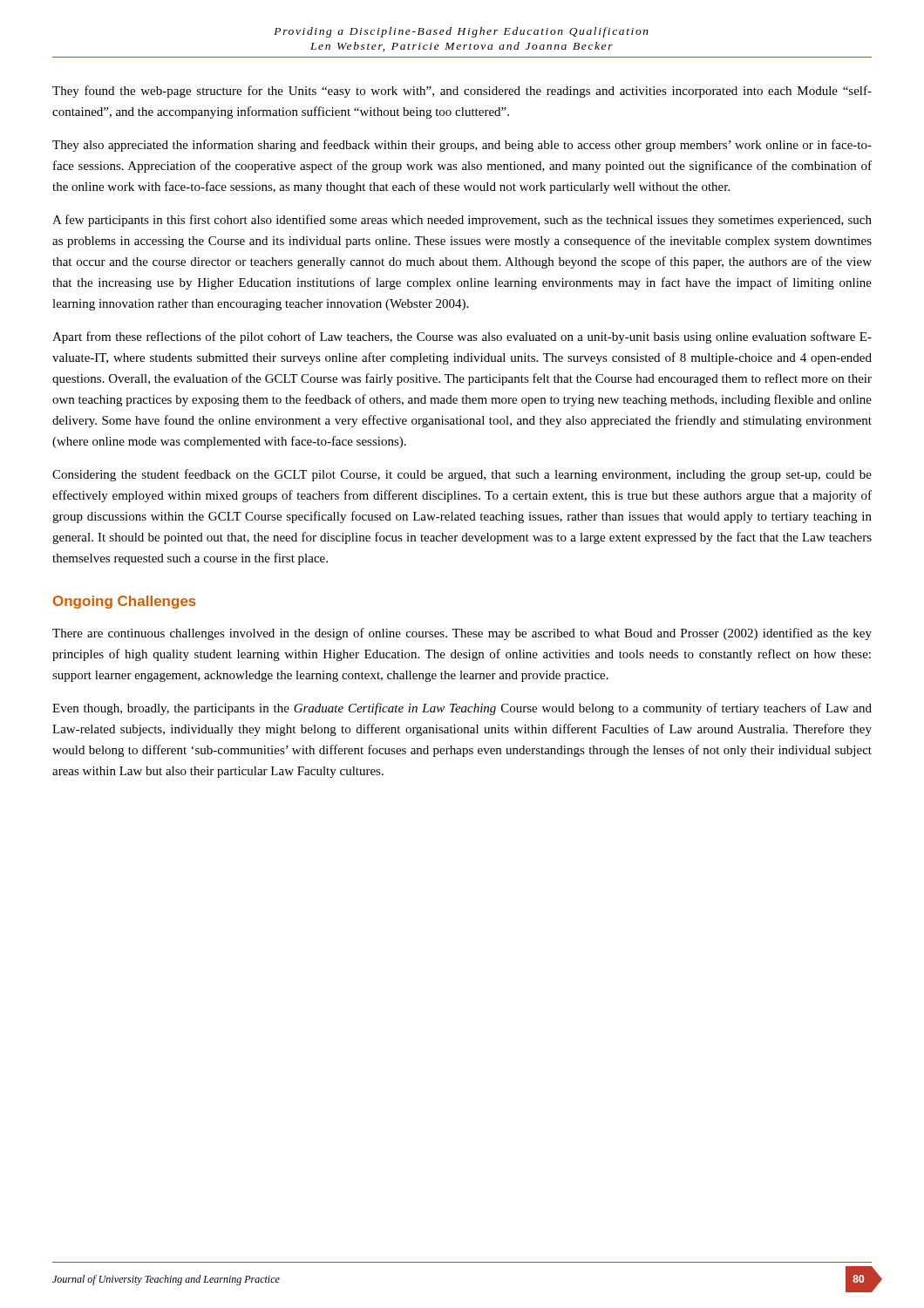The image size is (924, 1308).
Task: Select the text block that says "Apart from these reflections of the"
Action: point(462,389)
